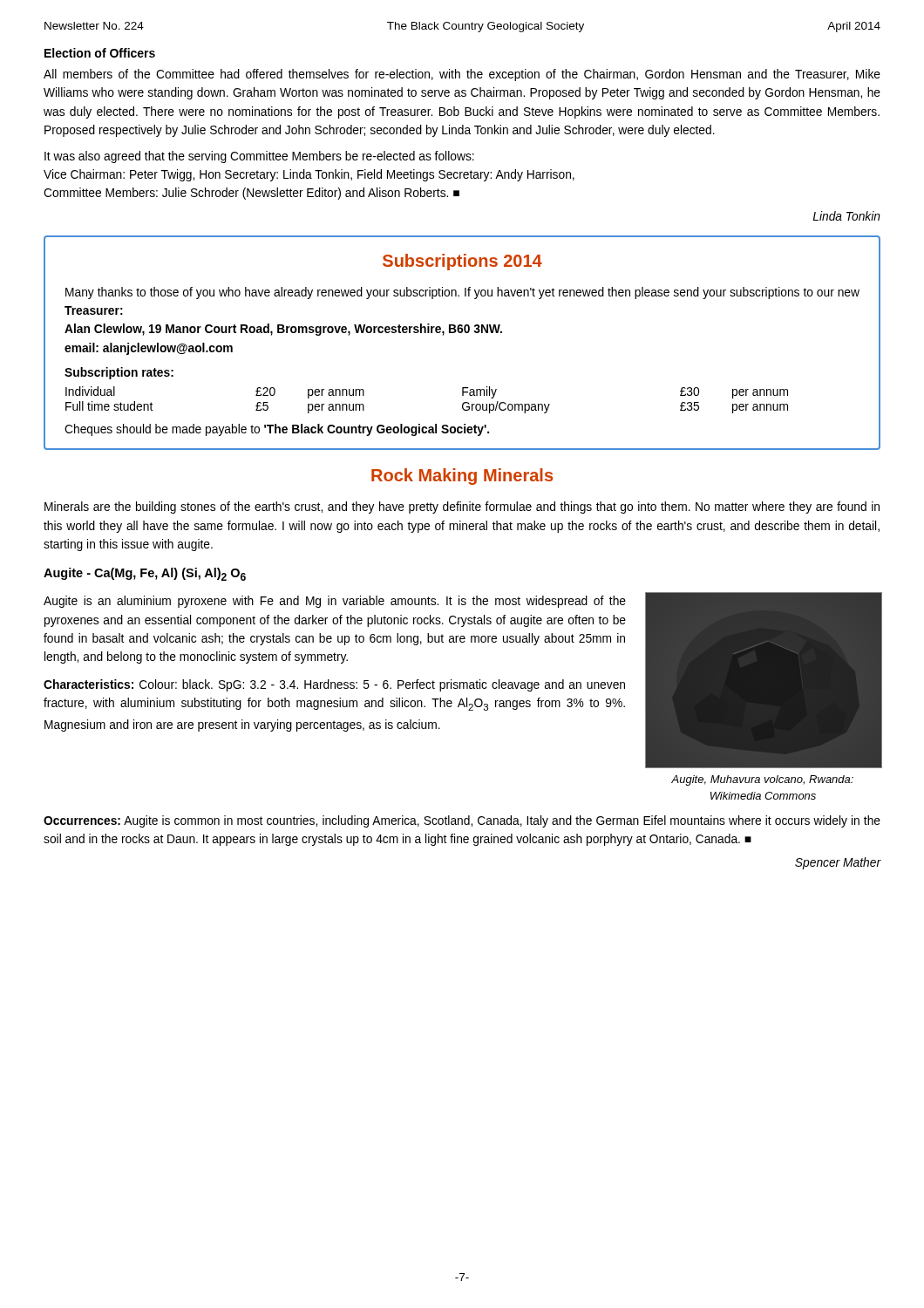Point to the block beginning "All members of the"
The width and height of the screenshot is (924, 1308).
tap(462, 103)
